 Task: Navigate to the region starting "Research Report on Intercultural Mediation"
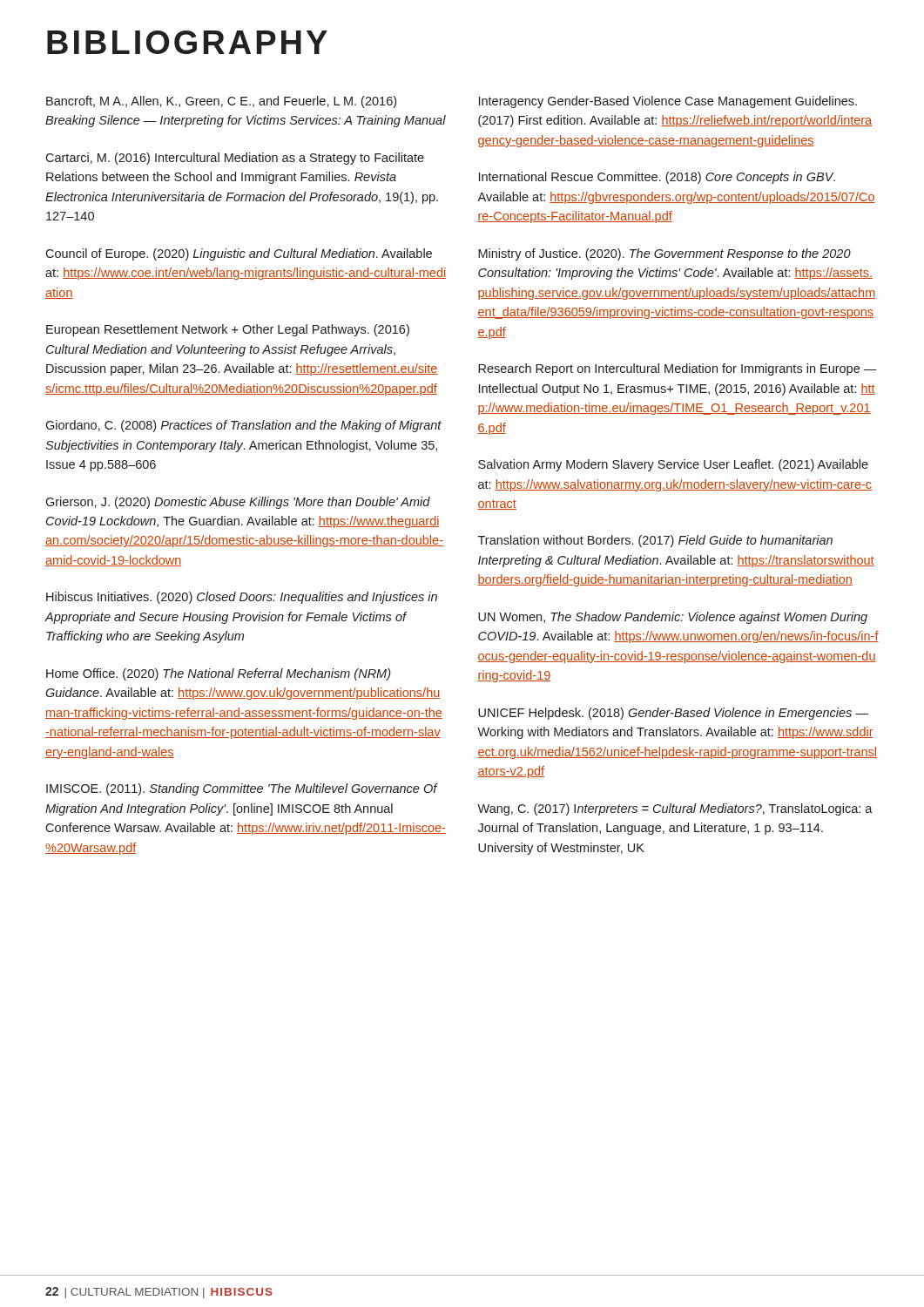click(677, 398)
